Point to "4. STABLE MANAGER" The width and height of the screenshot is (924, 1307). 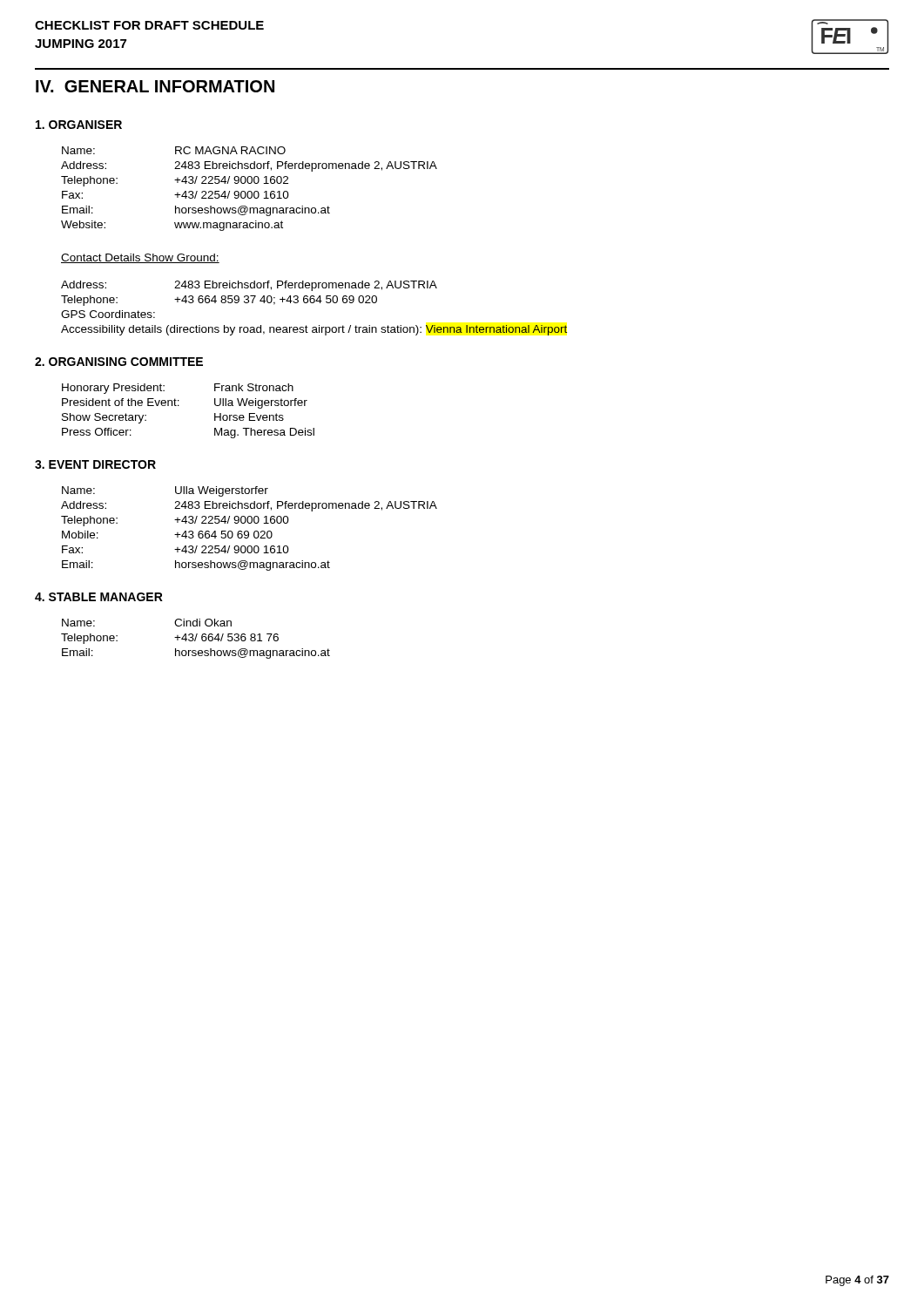click(99, 597)
